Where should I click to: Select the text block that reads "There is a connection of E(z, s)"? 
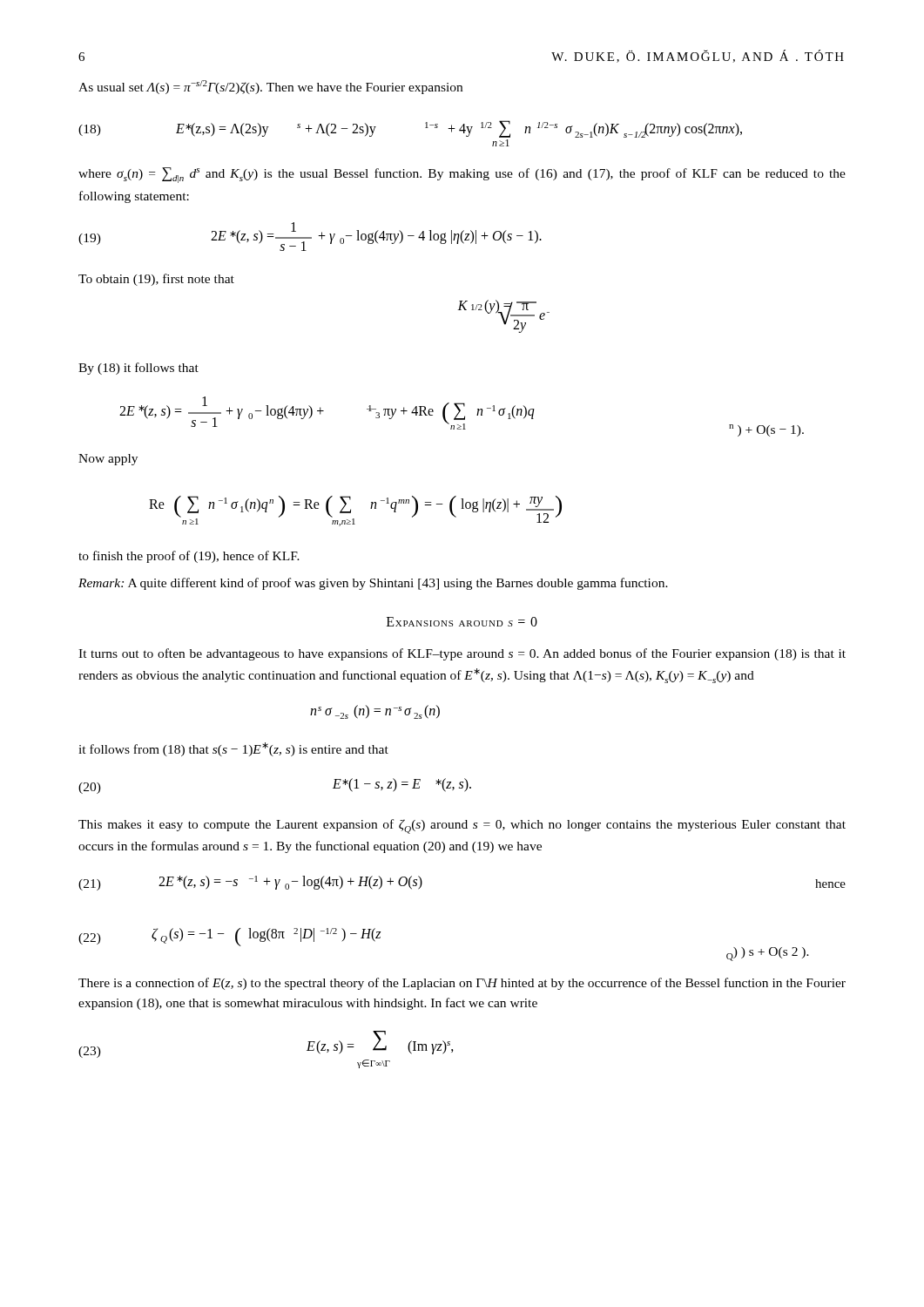click(462, 993)
